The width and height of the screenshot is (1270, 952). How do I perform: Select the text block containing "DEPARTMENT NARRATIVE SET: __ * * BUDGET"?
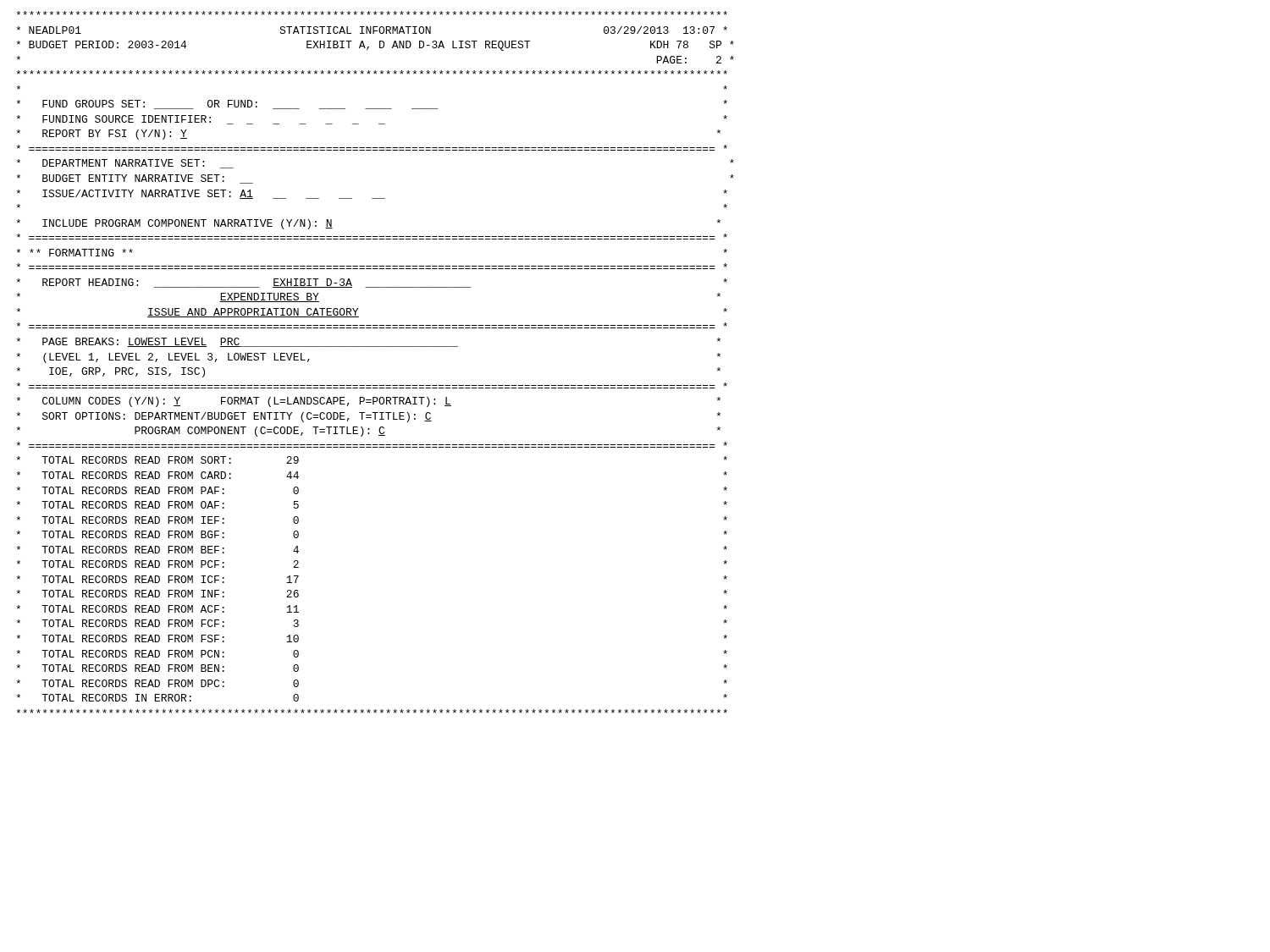coord(375,199)
